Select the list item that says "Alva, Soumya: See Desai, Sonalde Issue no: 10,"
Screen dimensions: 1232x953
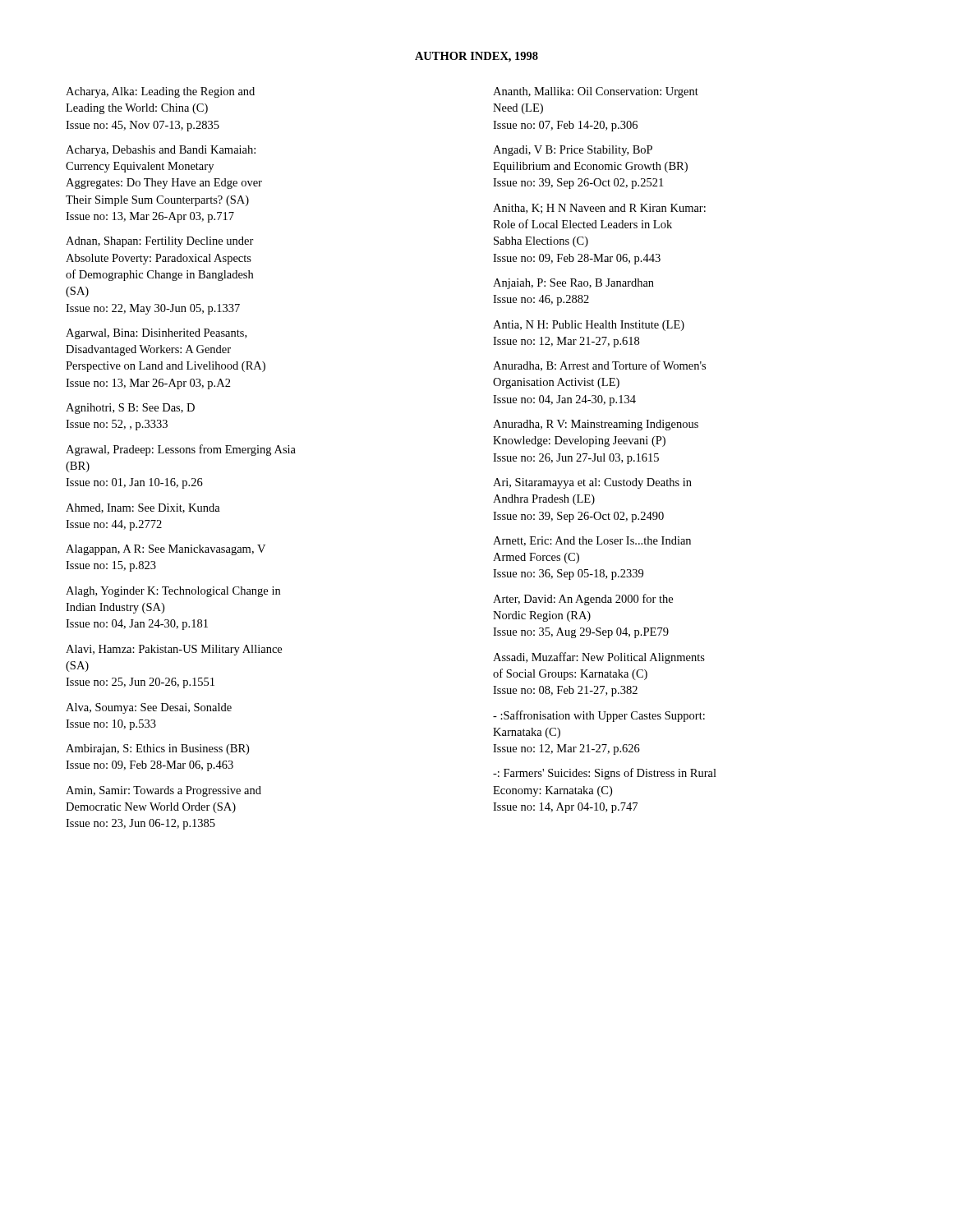[x=149, y=708]
